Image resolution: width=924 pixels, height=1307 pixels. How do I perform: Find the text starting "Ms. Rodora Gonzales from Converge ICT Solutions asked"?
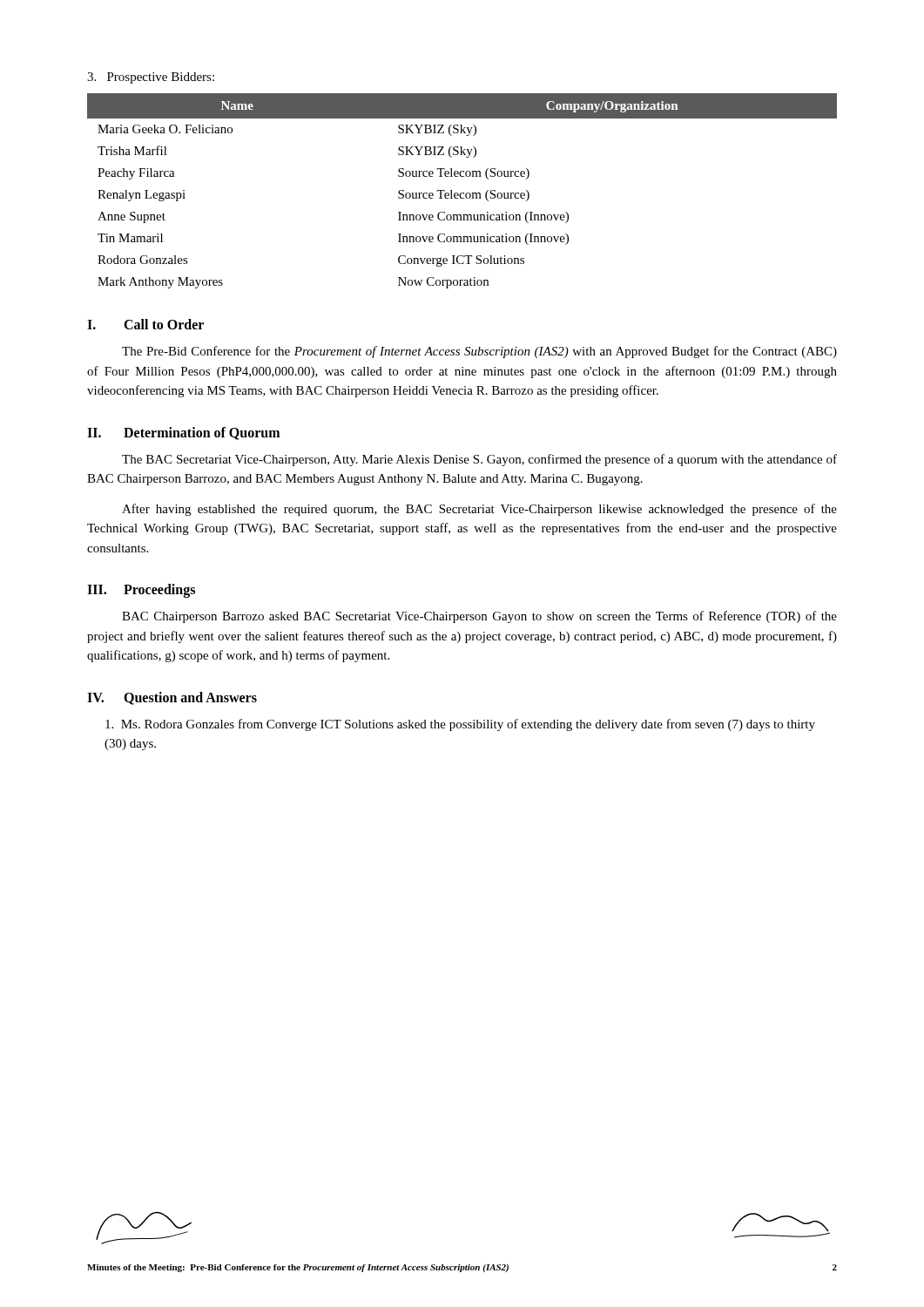[460, 733]
